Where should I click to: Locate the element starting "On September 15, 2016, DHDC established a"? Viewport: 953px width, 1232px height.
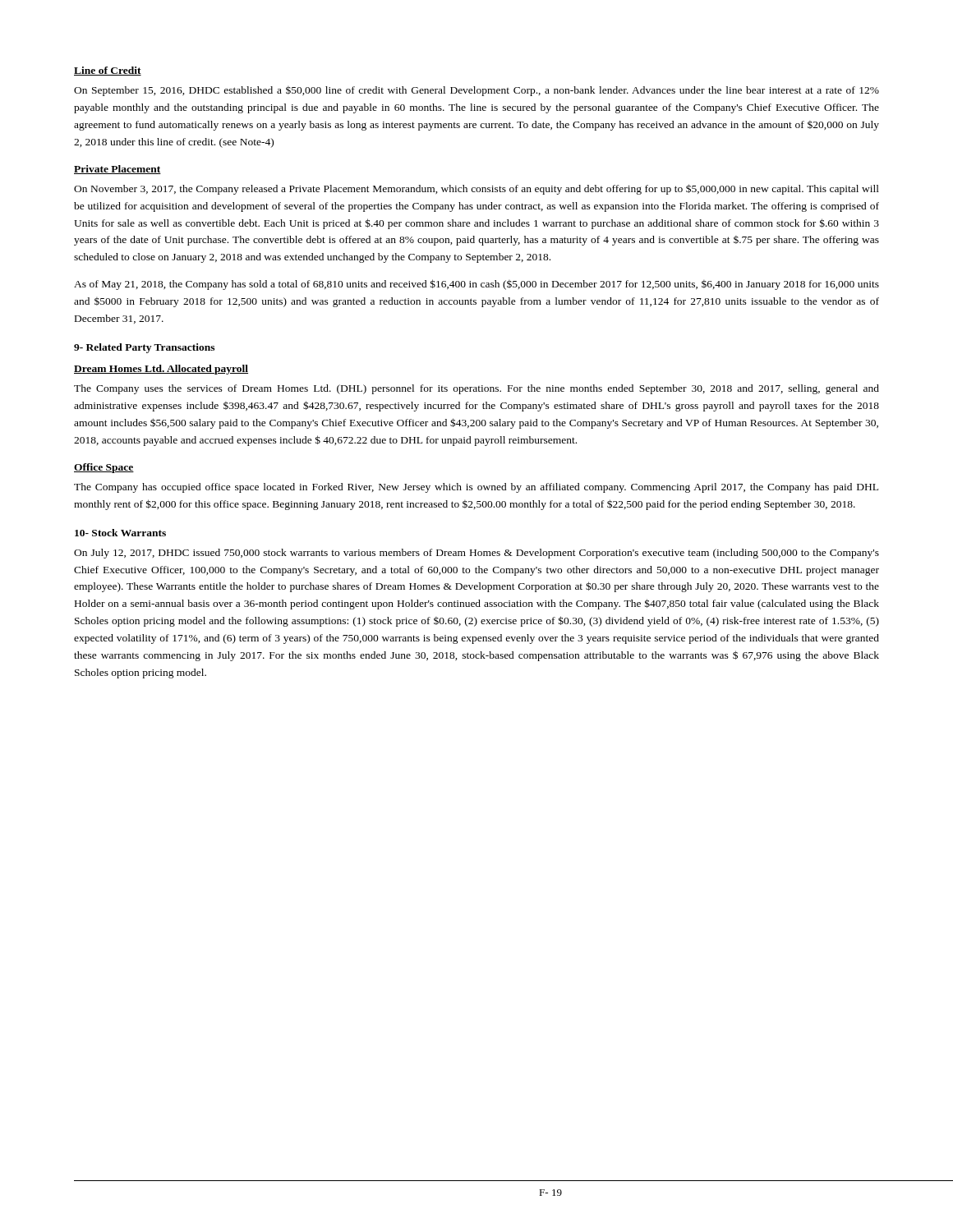tap(476, 116)
